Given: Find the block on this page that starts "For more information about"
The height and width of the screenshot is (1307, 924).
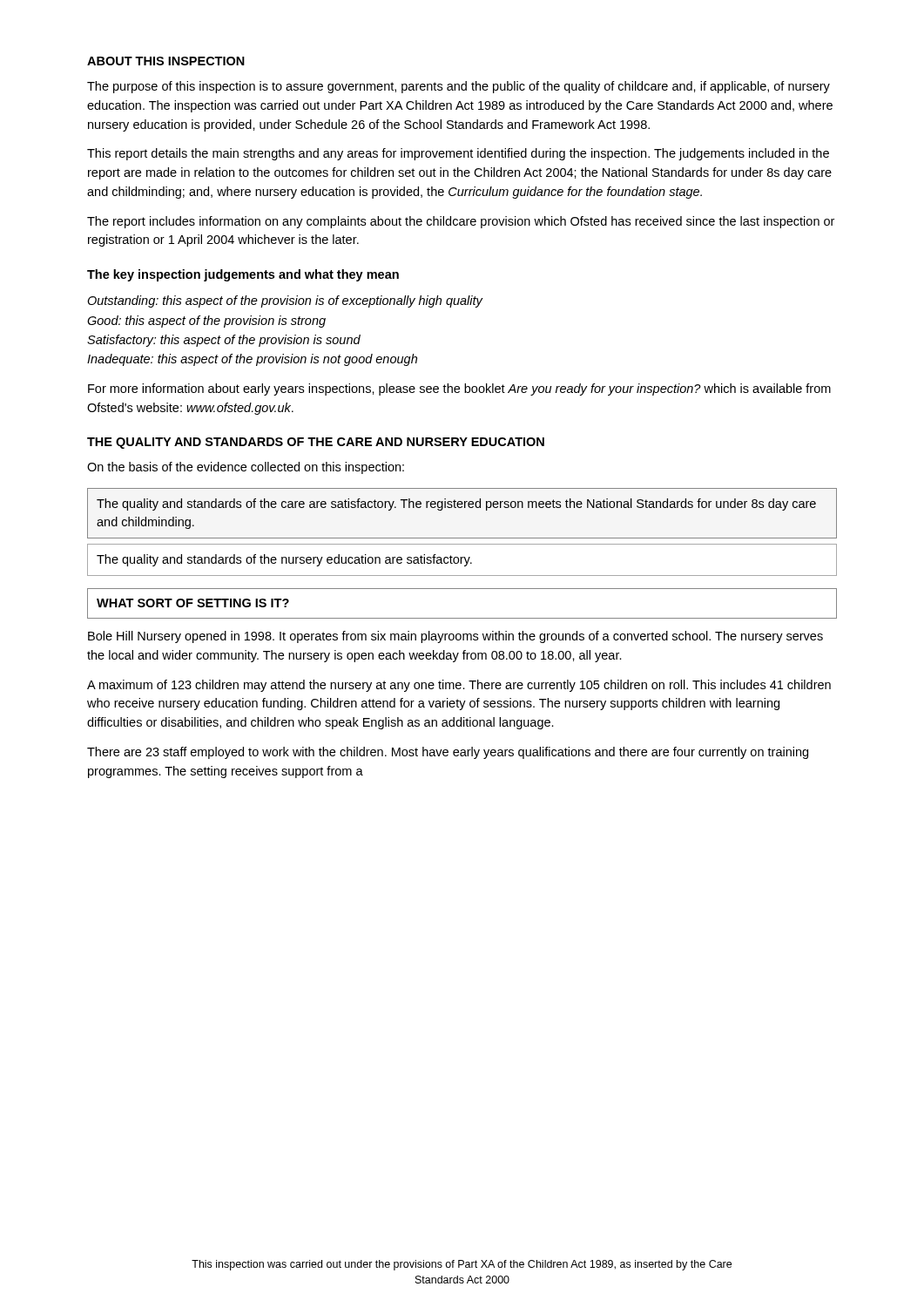Looking at the screenshot, I should tap(459, 398).
